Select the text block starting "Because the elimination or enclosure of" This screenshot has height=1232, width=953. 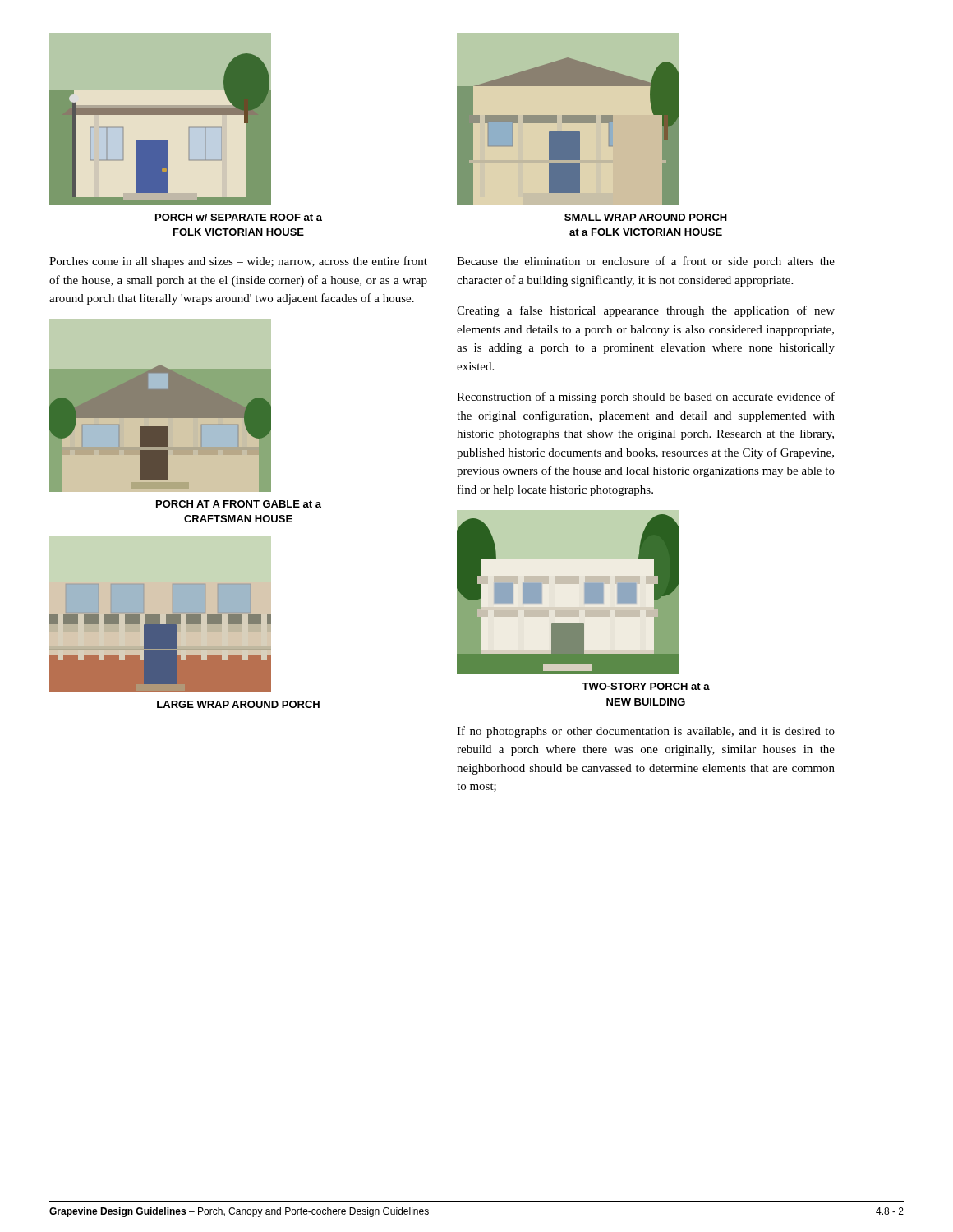tap(646, 271)
